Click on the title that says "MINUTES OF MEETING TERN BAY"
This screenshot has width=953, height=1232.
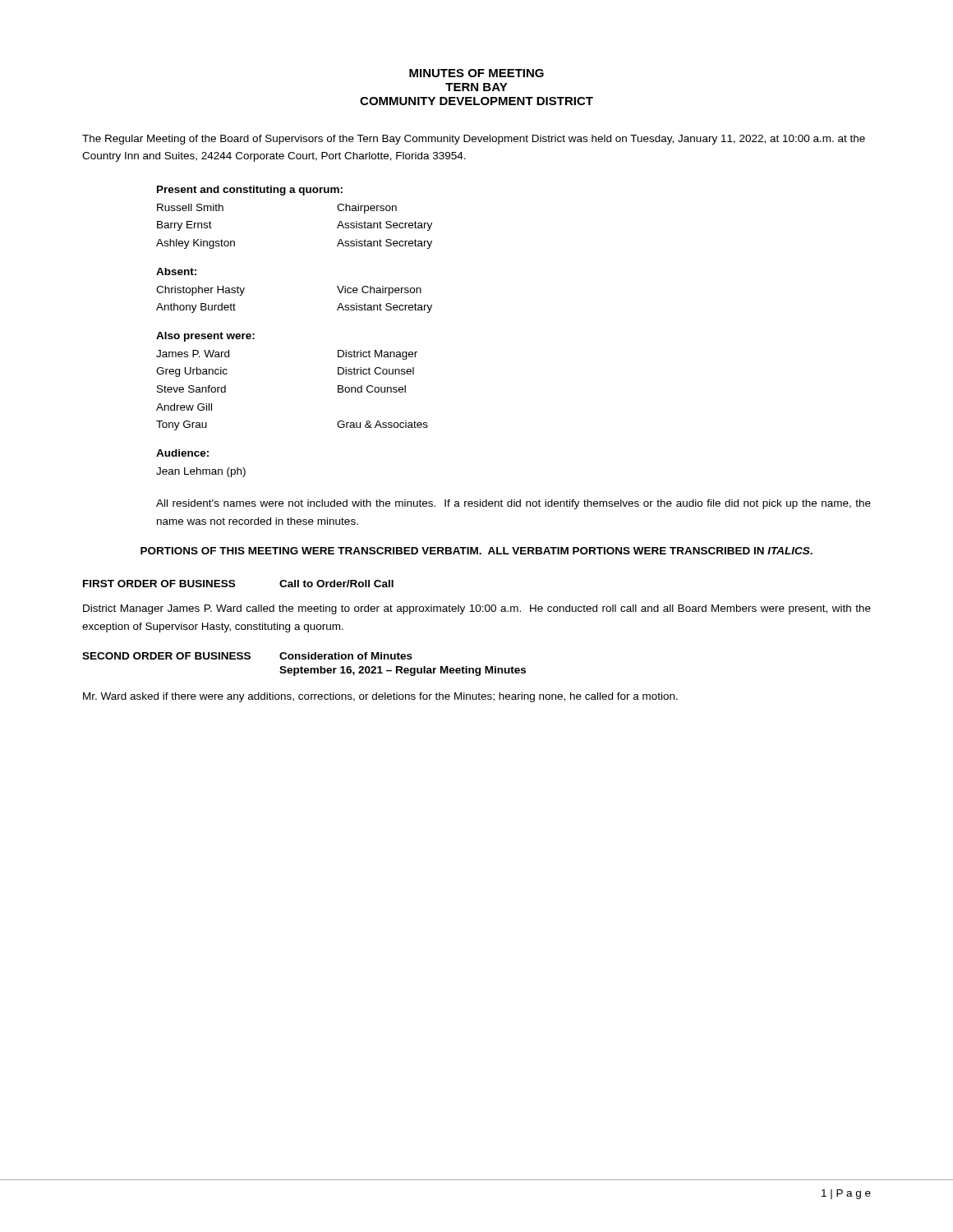pyautogui.click(x=476, y=87)
